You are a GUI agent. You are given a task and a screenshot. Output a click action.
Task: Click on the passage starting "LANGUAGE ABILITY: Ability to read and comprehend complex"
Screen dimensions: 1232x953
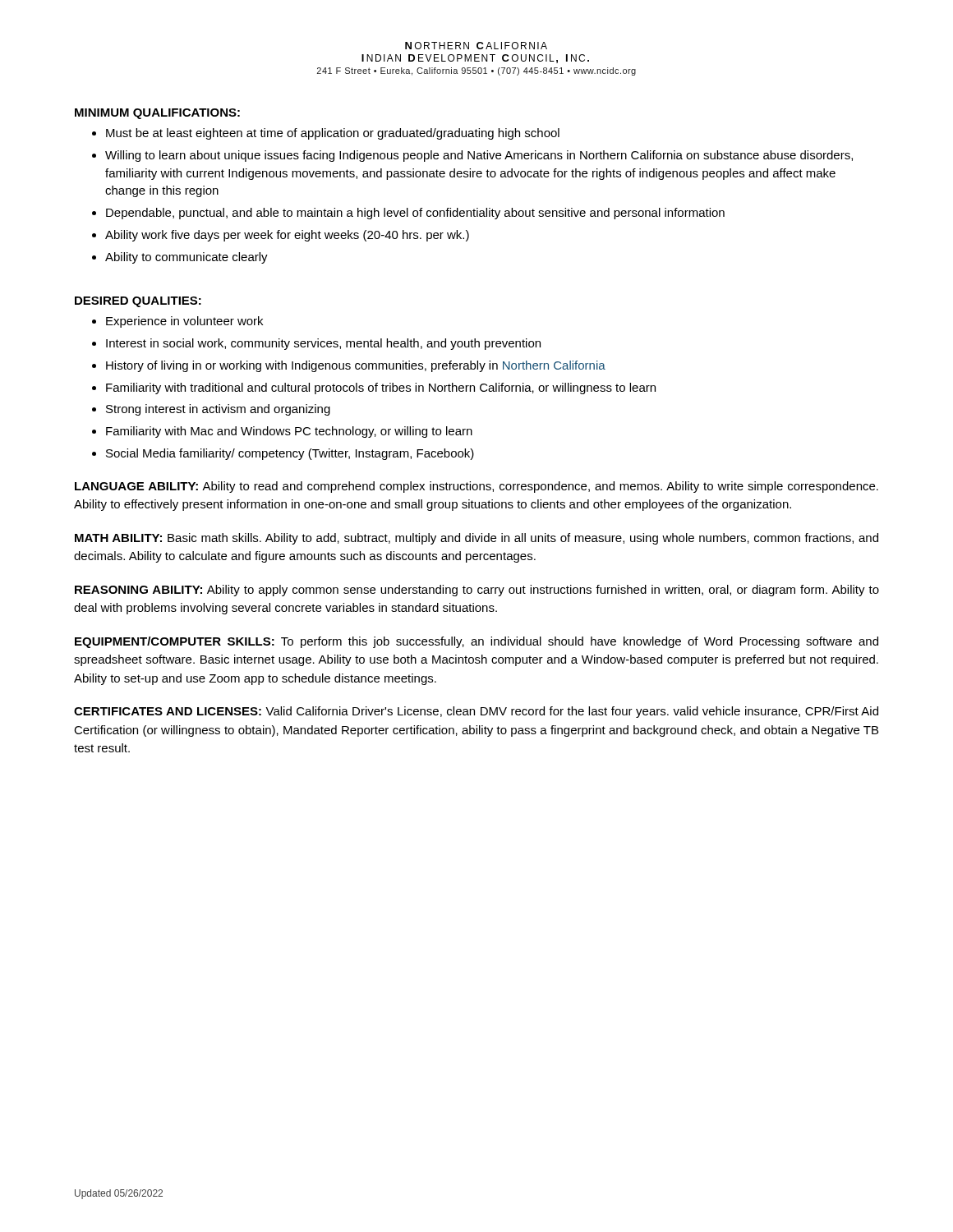(x=476, y=495)
